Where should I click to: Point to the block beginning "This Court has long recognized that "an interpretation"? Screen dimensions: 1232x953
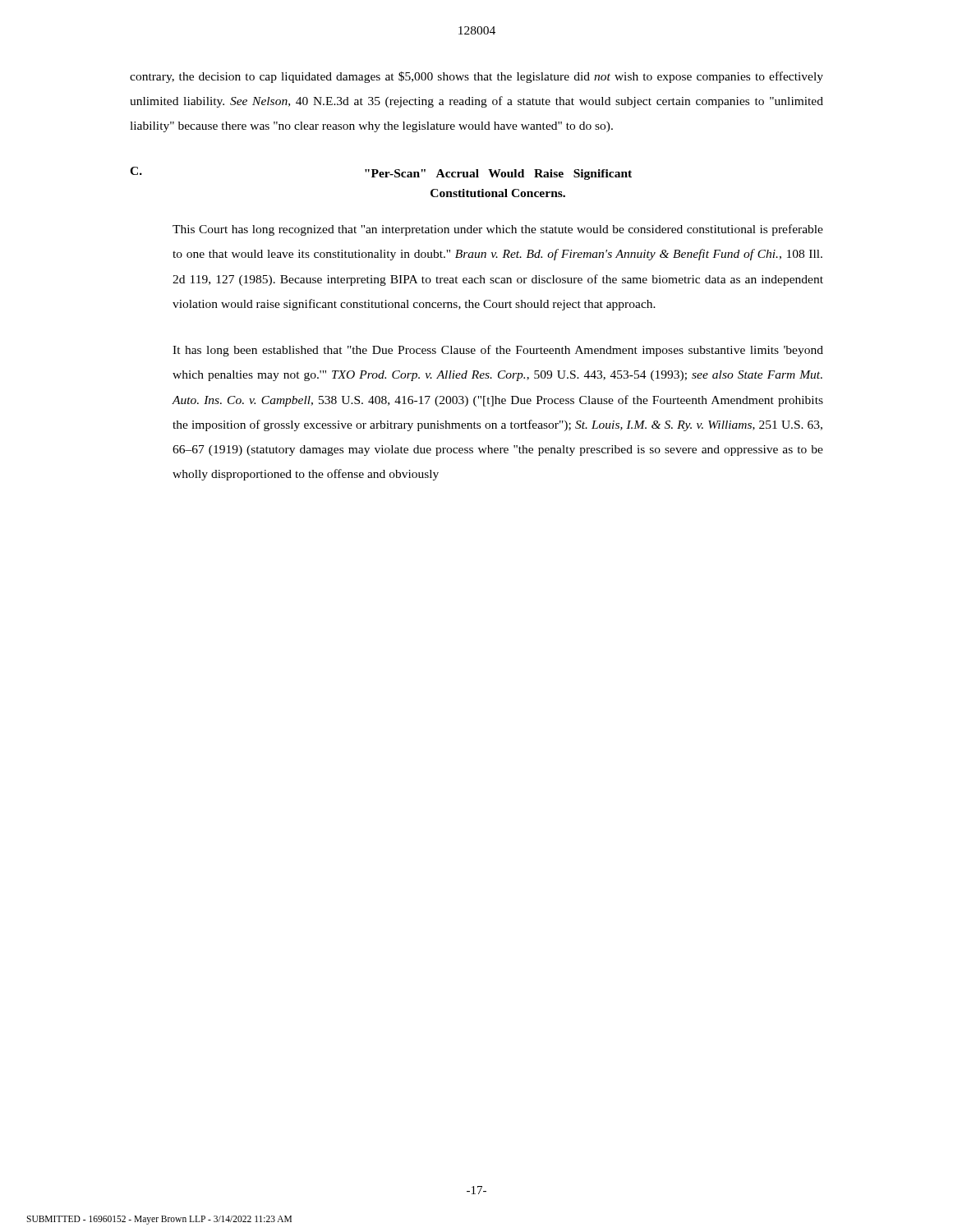(498, 266)
